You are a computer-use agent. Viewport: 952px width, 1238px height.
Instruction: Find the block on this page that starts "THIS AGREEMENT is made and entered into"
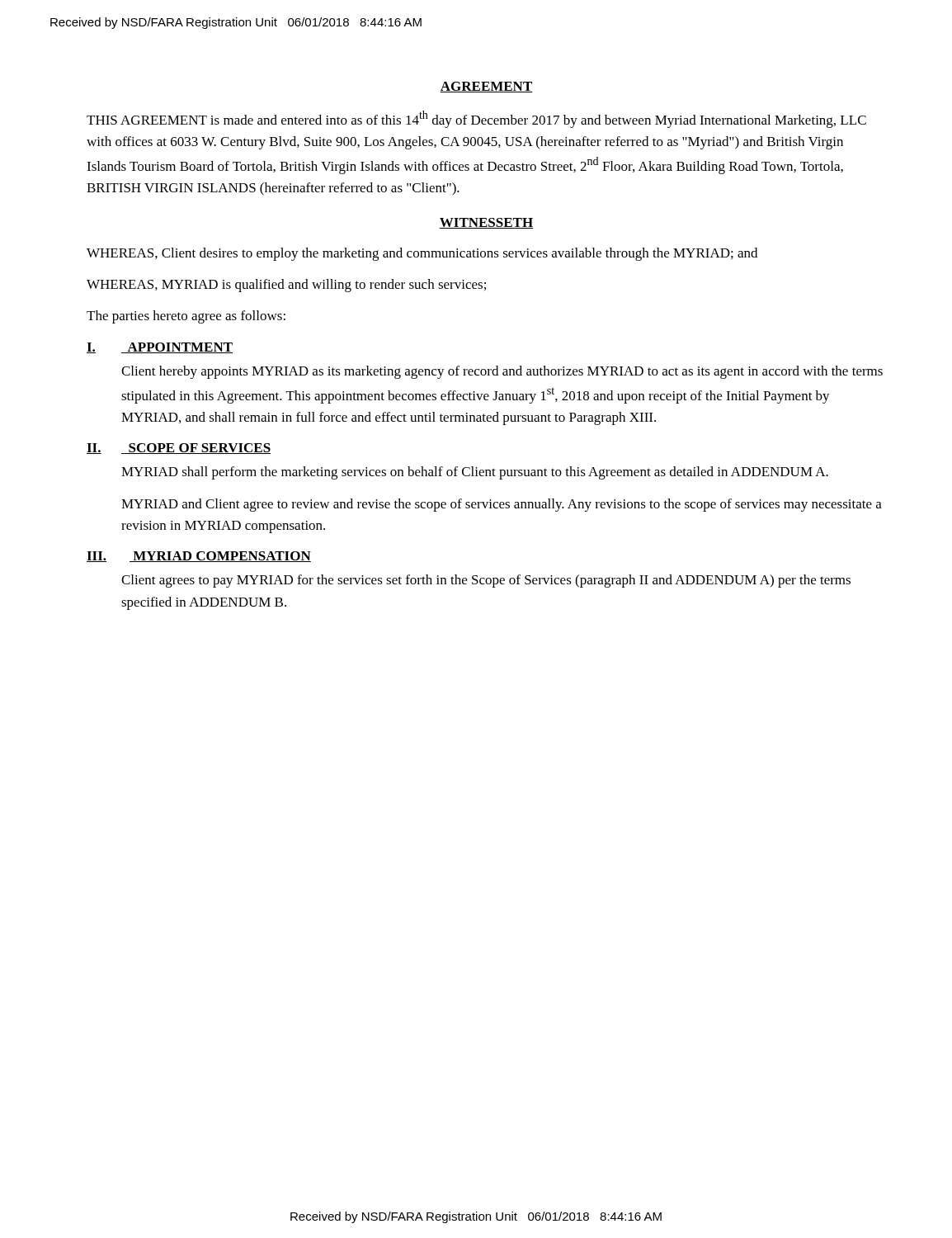click(477, 152)
